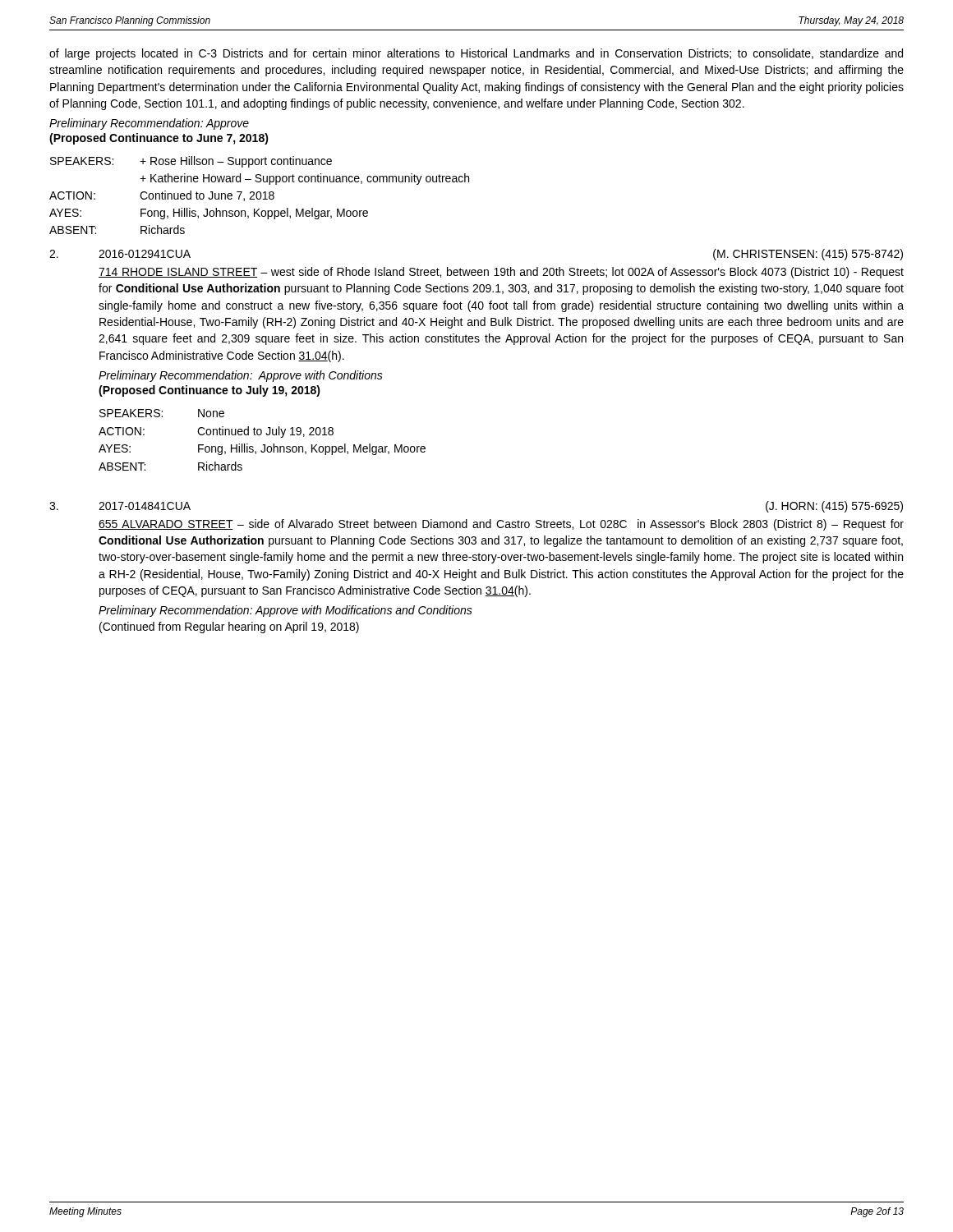This screenshot has width=953, height=1232.
Task: Click the passage that begins "(Proposed Continuance to"
Action: click(159, 138)
